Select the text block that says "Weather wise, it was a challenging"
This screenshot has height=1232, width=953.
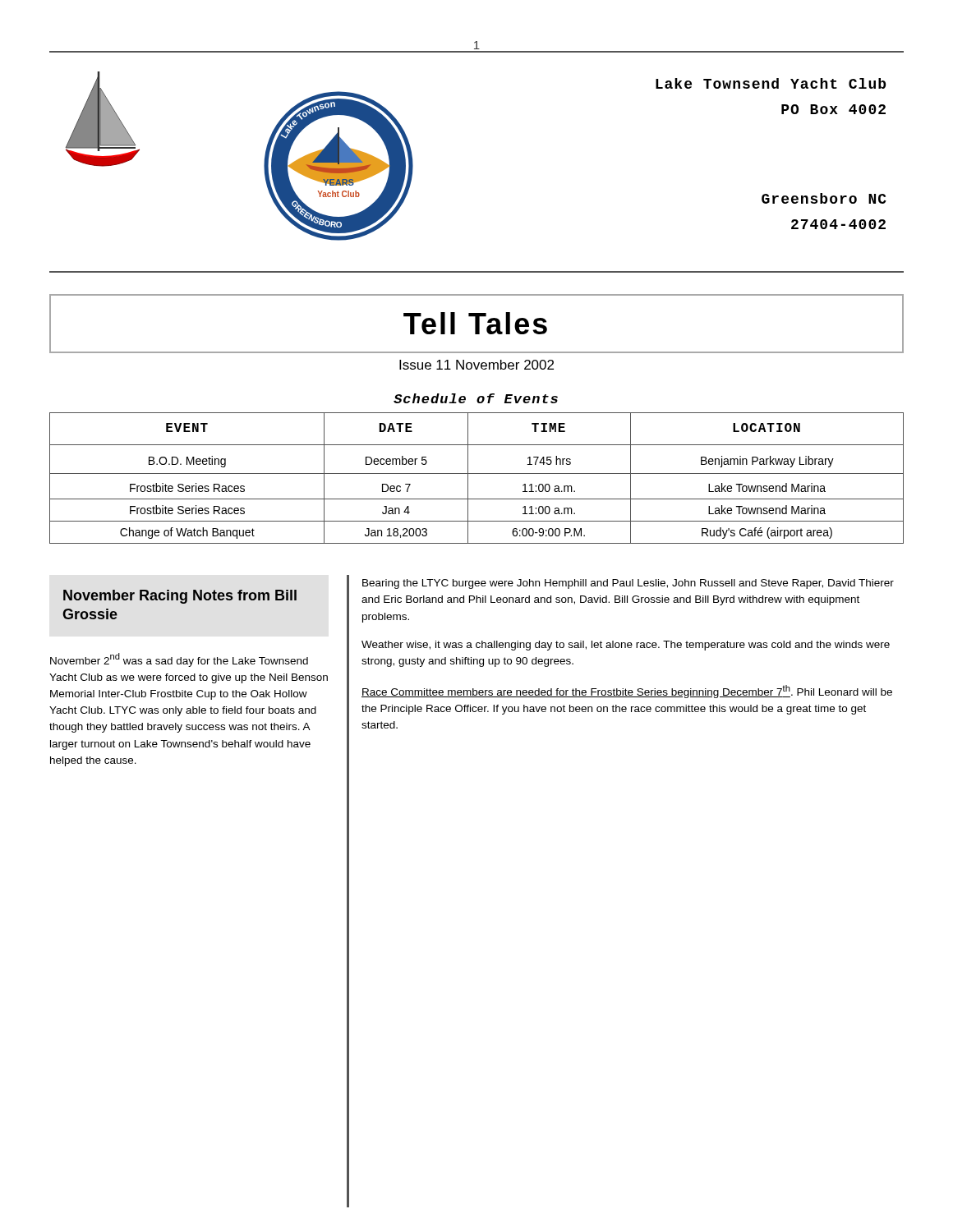click(626, 652)
